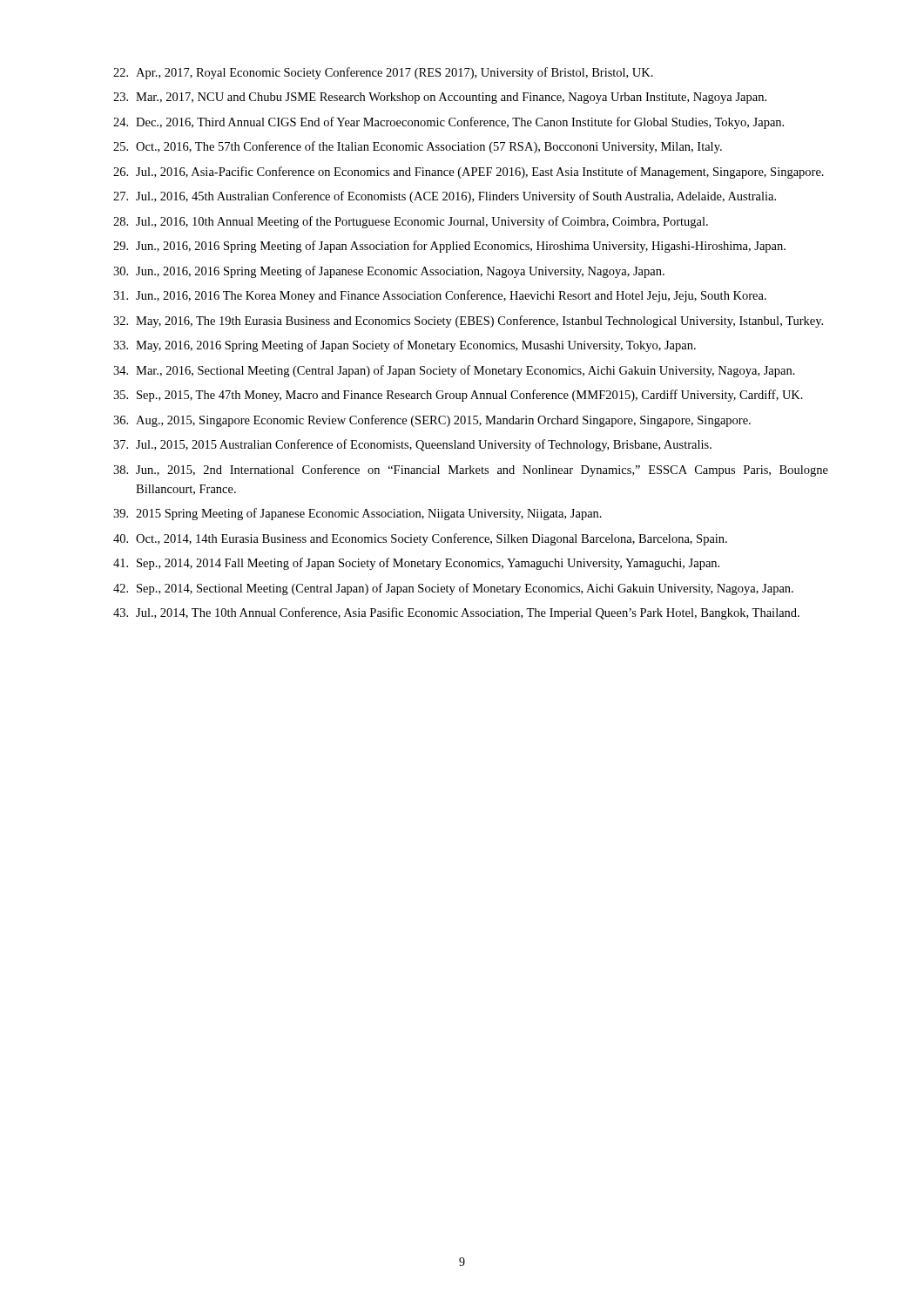Point to the block beginning "27. Jul., 2016,"
The image size is (924, 1307).
pos(462,197)
